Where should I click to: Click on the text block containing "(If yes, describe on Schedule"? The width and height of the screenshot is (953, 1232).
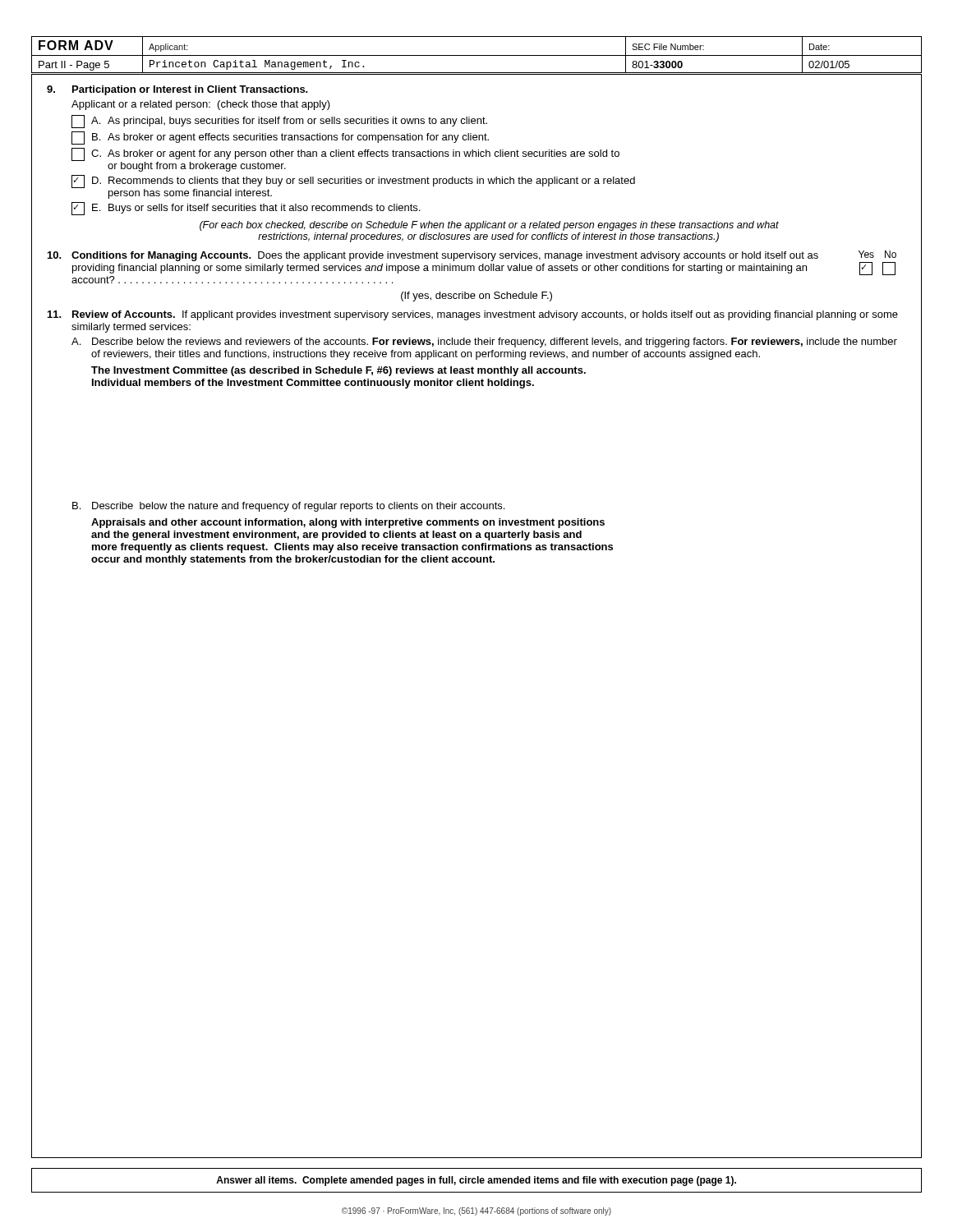point(476,295)
